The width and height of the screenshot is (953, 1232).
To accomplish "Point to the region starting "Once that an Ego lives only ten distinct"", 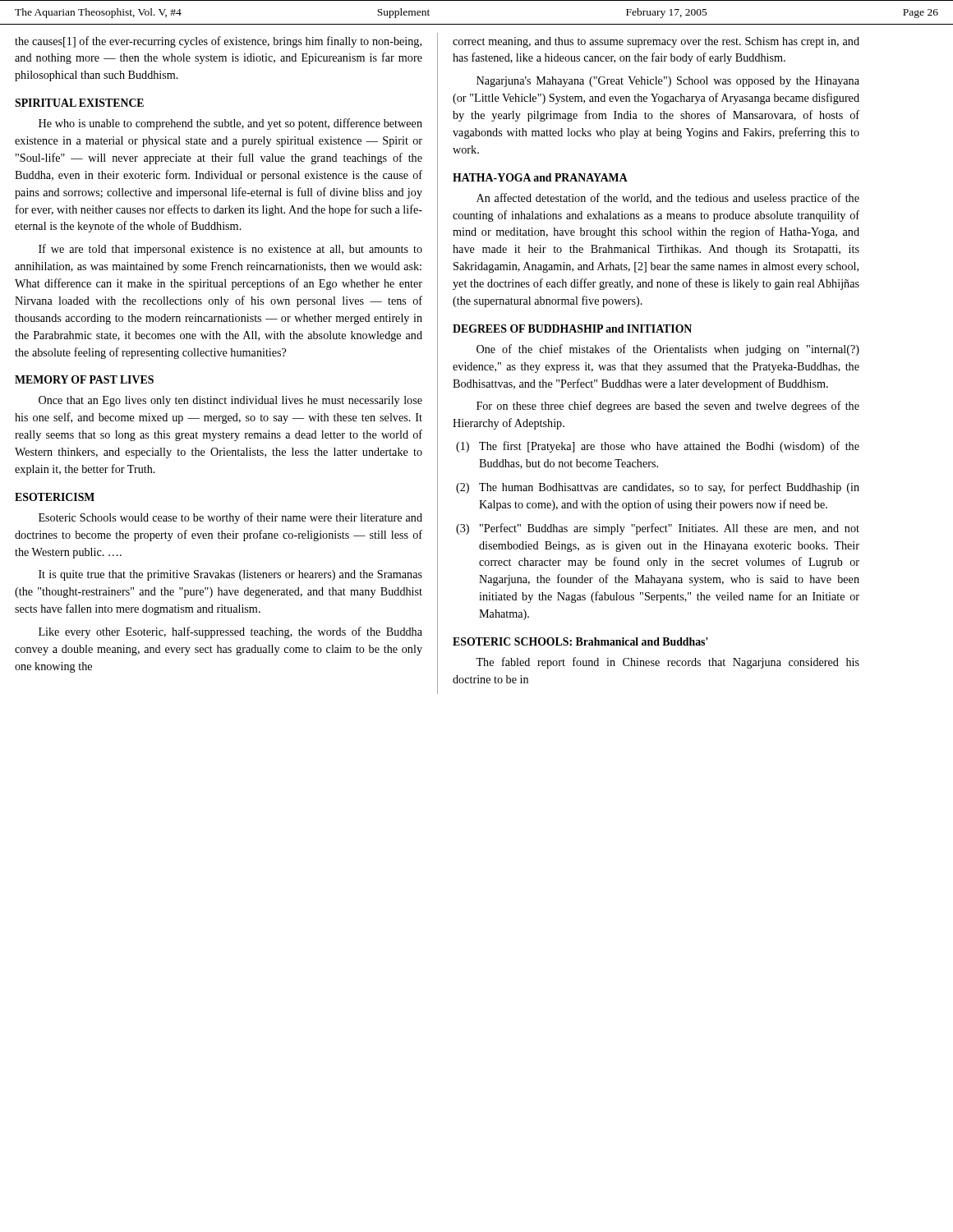I will pos(219,435).
